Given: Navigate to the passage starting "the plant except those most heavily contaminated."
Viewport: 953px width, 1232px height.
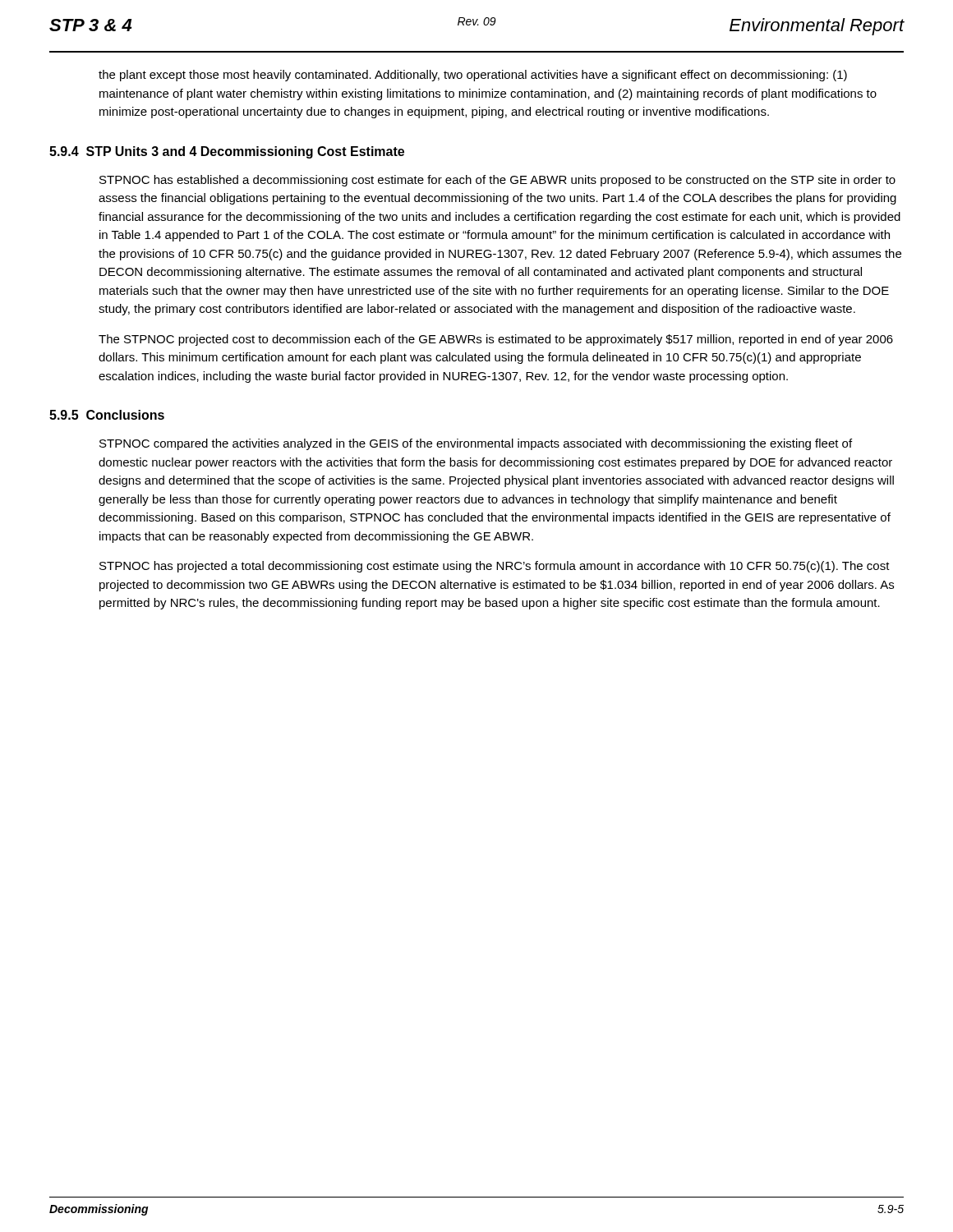Looking at the screenshot, I should pyautogui.click(x=488, y=93).
